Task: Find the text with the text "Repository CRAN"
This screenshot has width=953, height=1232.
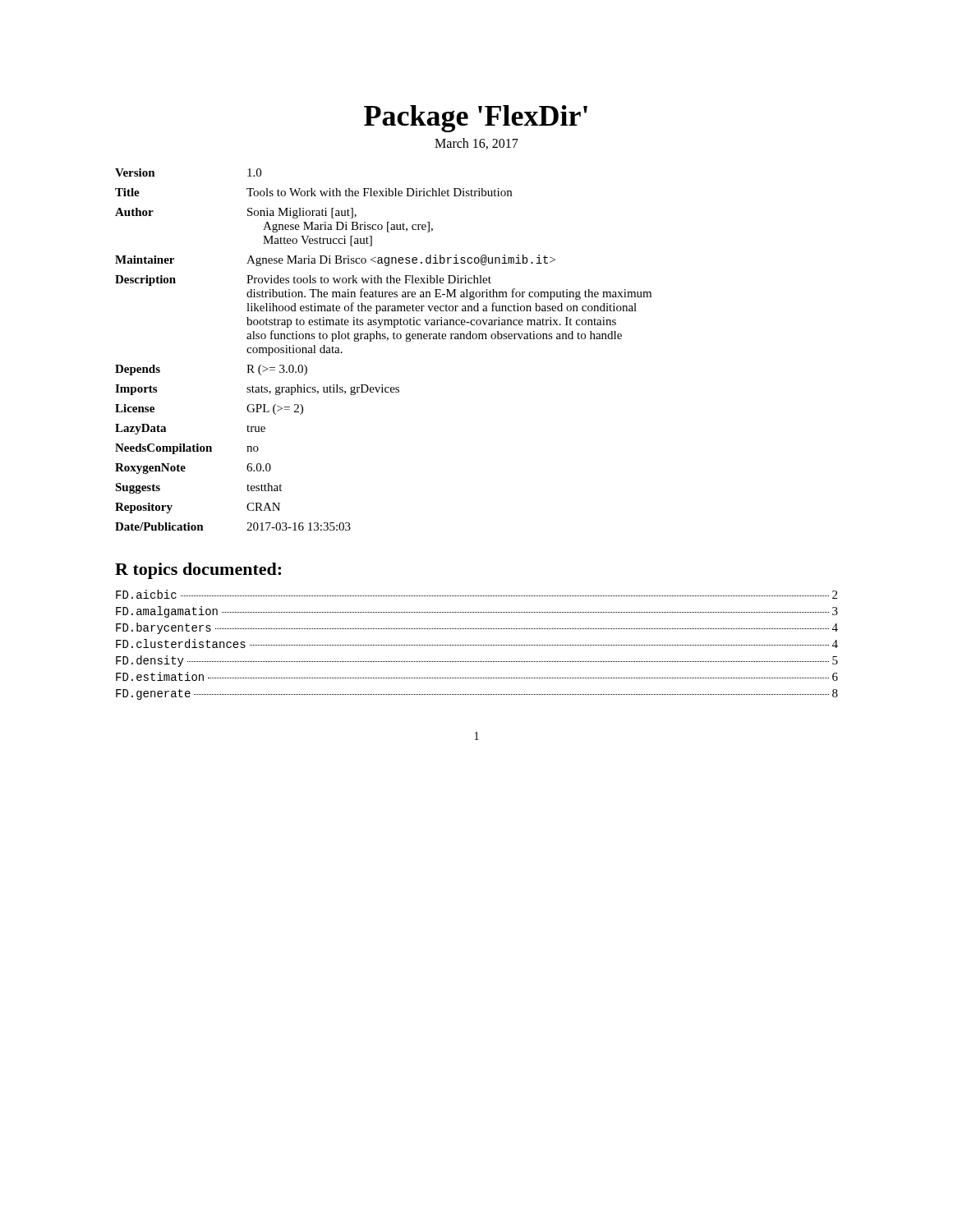Action: point(142,508)
